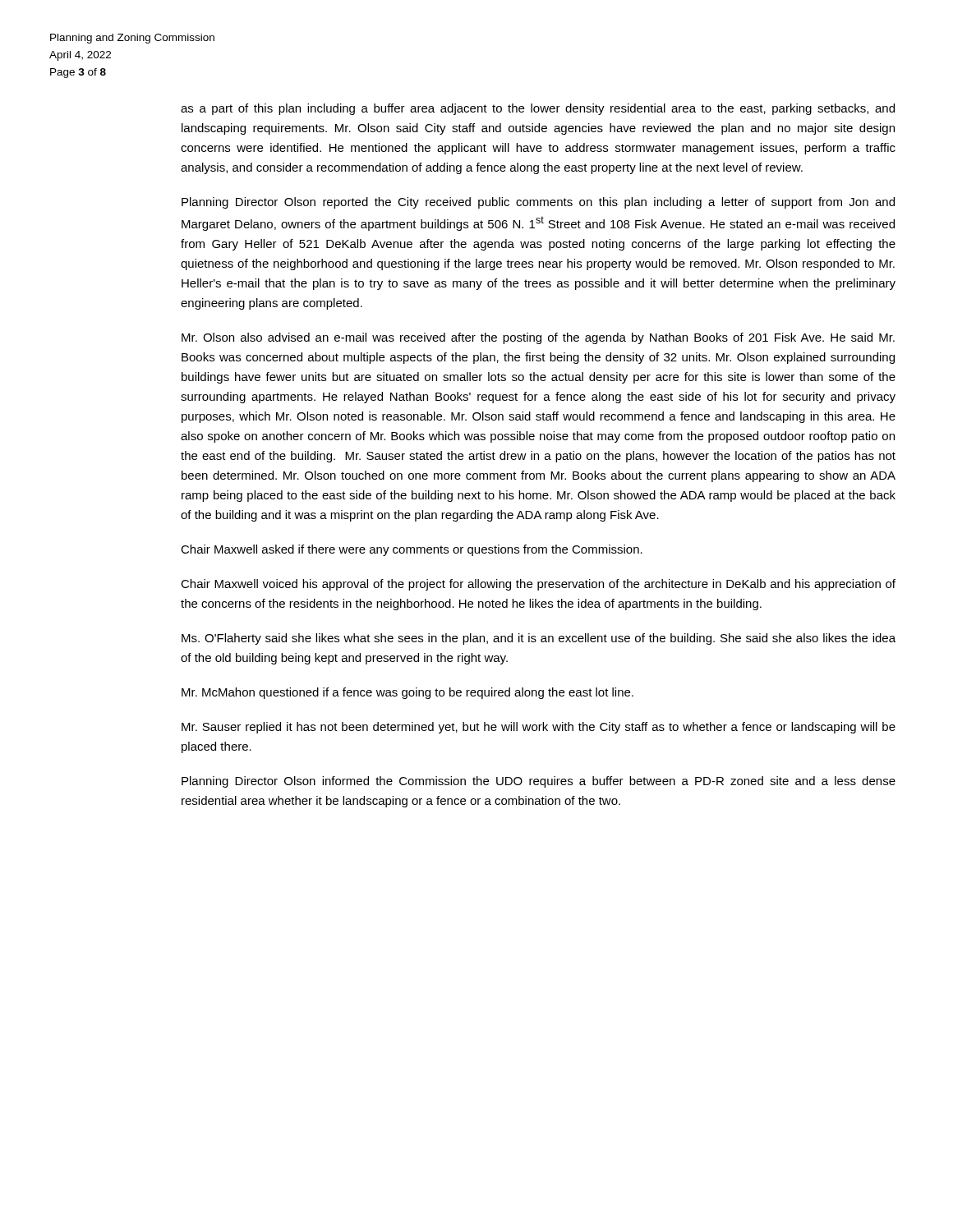Screen dimensions: 1232x953
Task: Navigate to the region starting "Chair Maxwell voiced his approval of"
Action: (538, 593)
